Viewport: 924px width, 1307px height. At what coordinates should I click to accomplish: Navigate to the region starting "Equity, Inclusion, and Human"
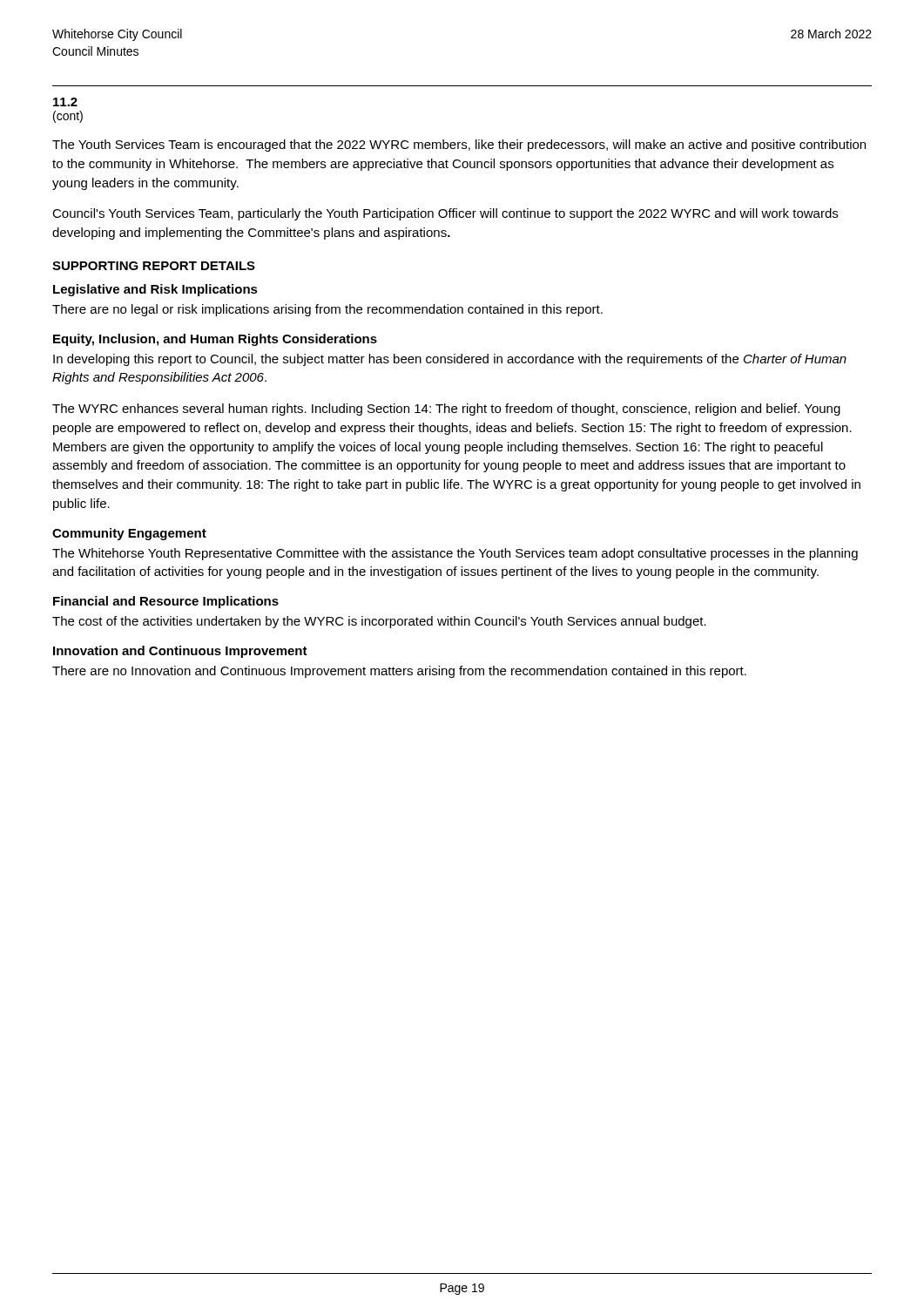point(215,338)
